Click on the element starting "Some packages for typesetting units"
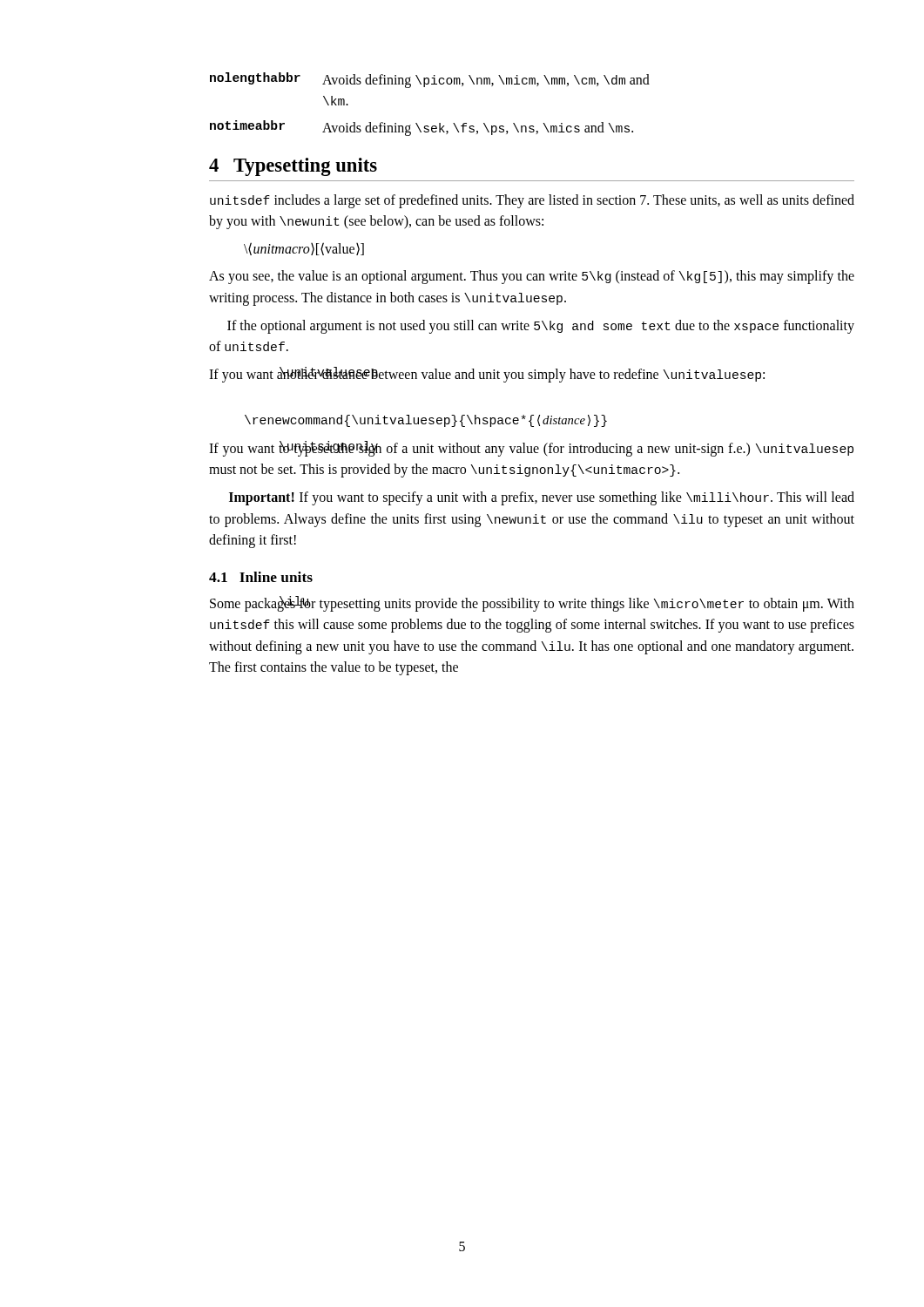This screenshot has width=924, height=1307. click(x=532, y=635)
